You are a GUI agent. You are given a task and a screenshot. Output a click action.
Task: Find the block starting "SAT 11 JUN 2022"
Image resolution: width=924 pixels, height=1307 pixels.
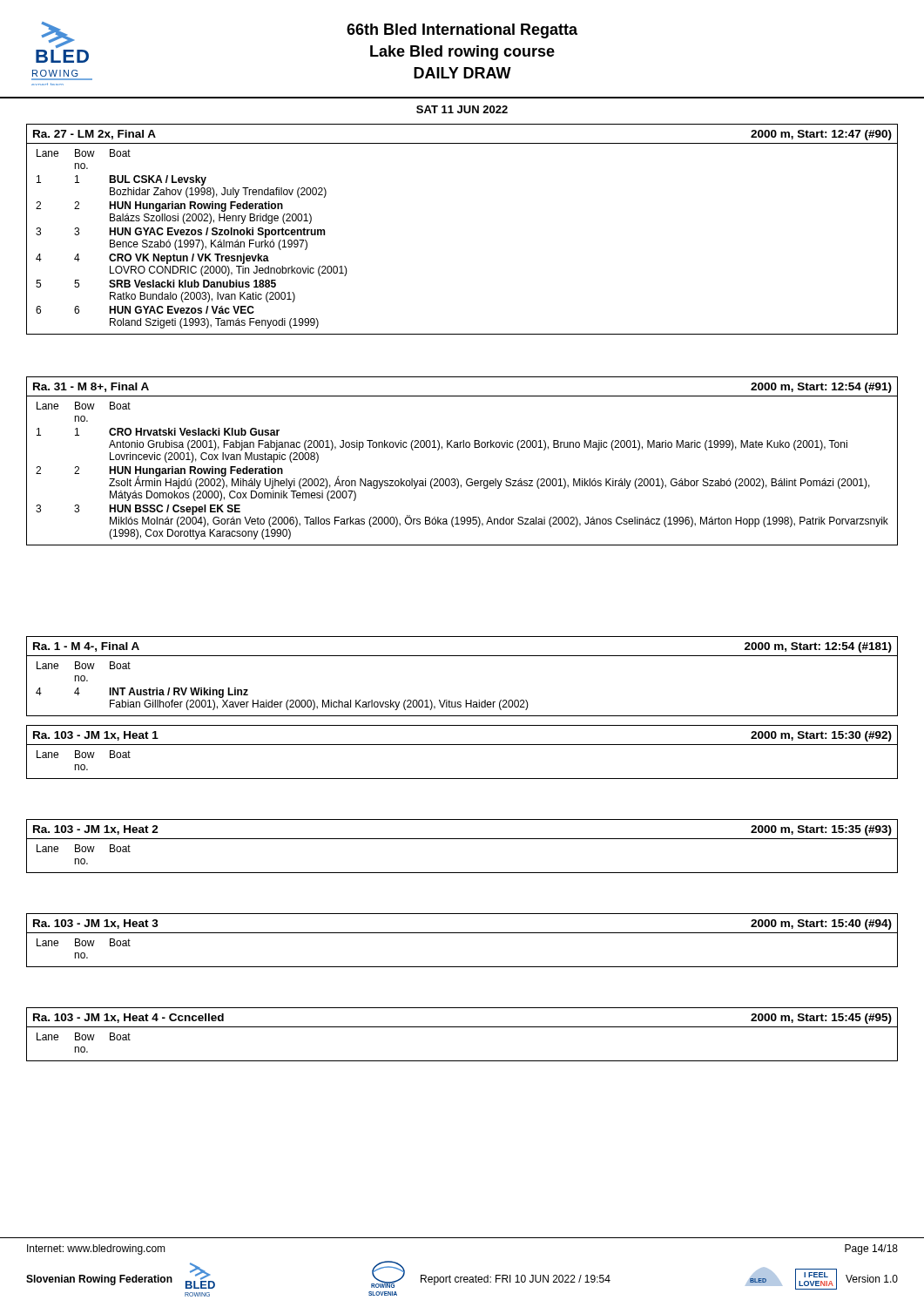pyautogui.click(x=462, y=109)
